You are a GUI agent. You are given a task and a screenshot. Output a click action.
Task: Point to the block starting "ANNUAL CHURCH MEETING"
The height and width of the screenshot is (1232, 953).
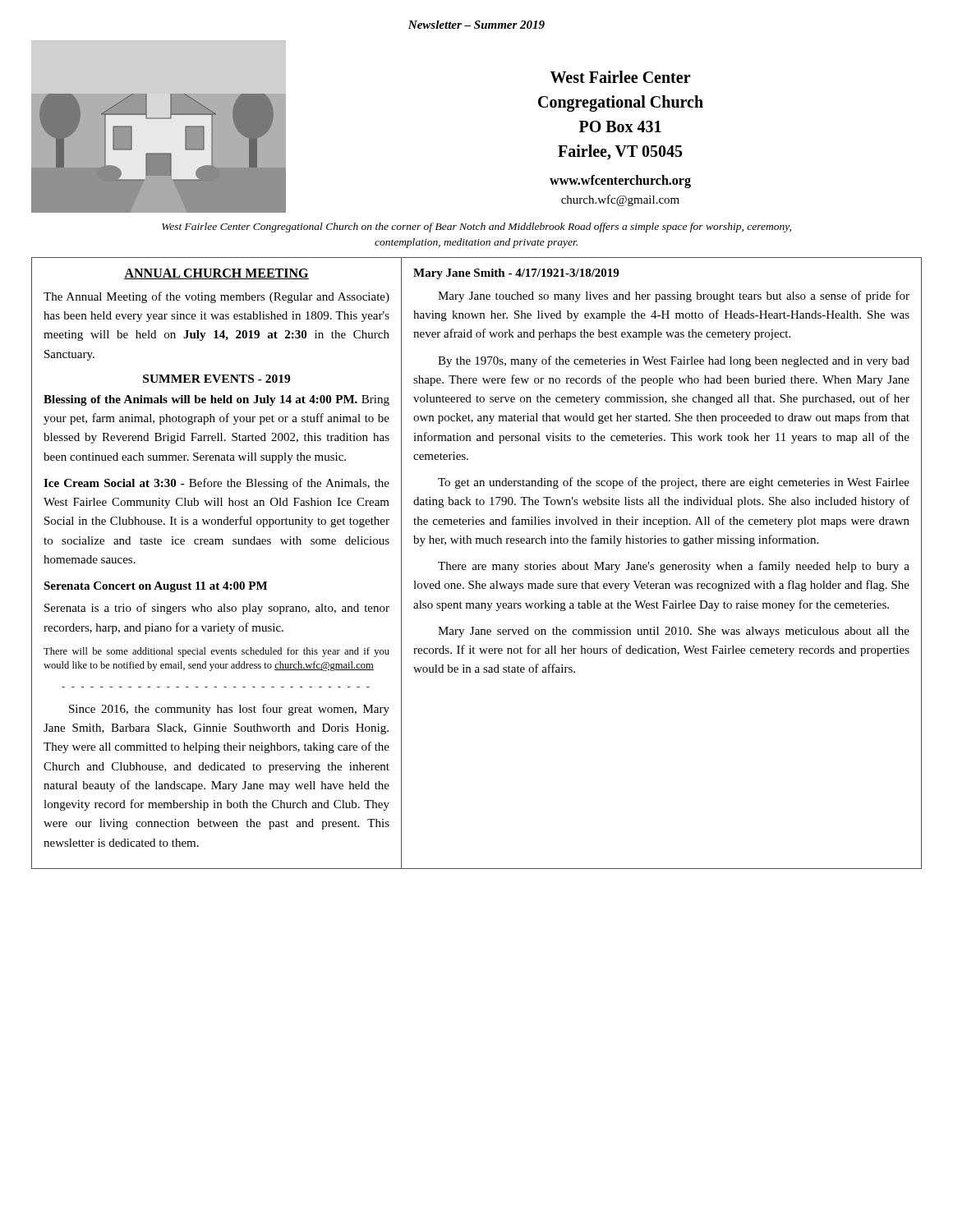[216, 273]
